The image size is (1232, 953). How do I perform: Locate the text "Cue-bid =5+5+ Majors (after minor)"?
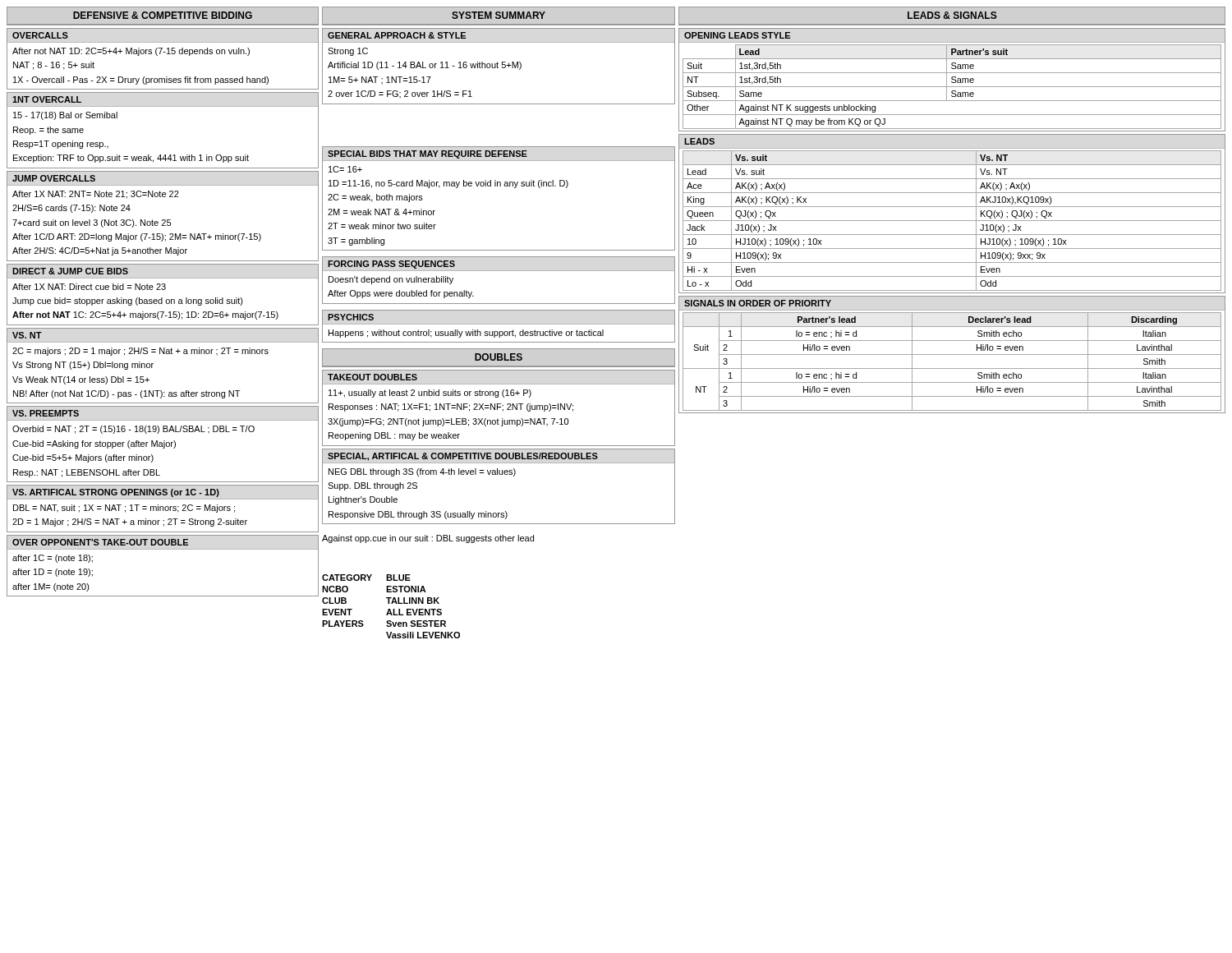[83, 458]
